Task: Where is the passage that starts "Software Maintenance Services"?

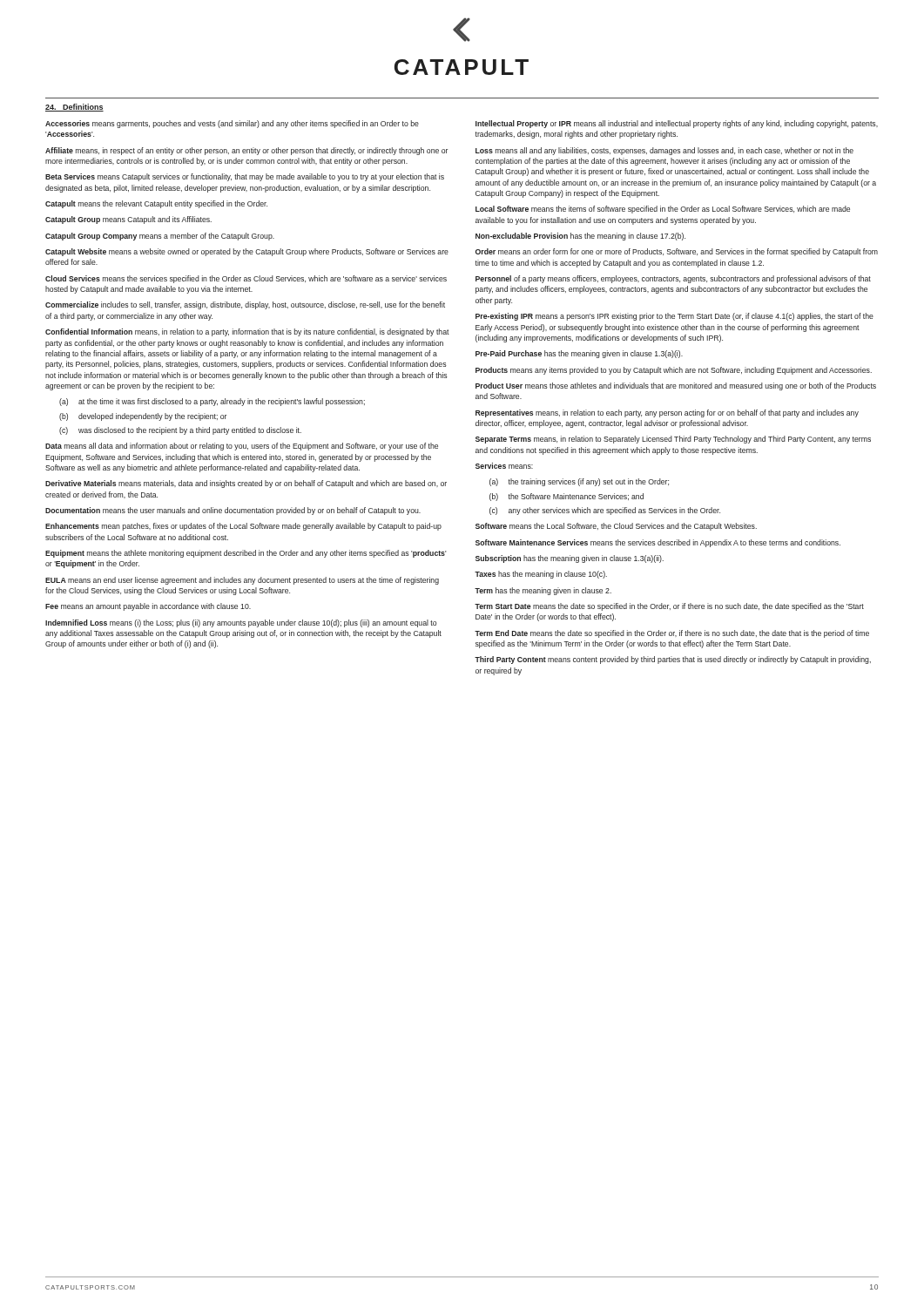Action: (x=677, y=543)
